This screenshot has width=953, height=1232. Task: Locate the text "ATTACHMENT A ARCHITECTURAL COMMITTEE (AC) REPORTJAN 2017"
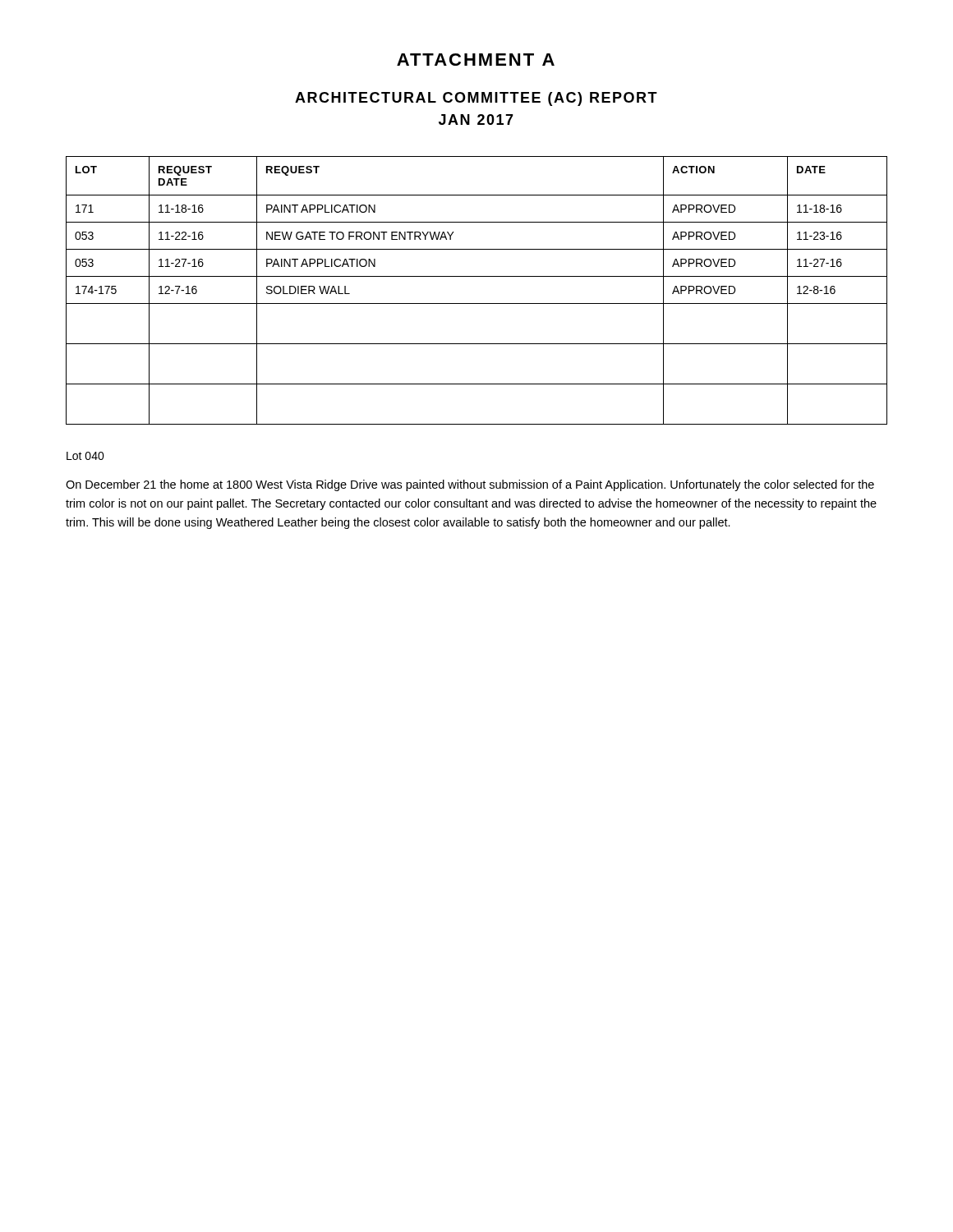click(476, 90)
